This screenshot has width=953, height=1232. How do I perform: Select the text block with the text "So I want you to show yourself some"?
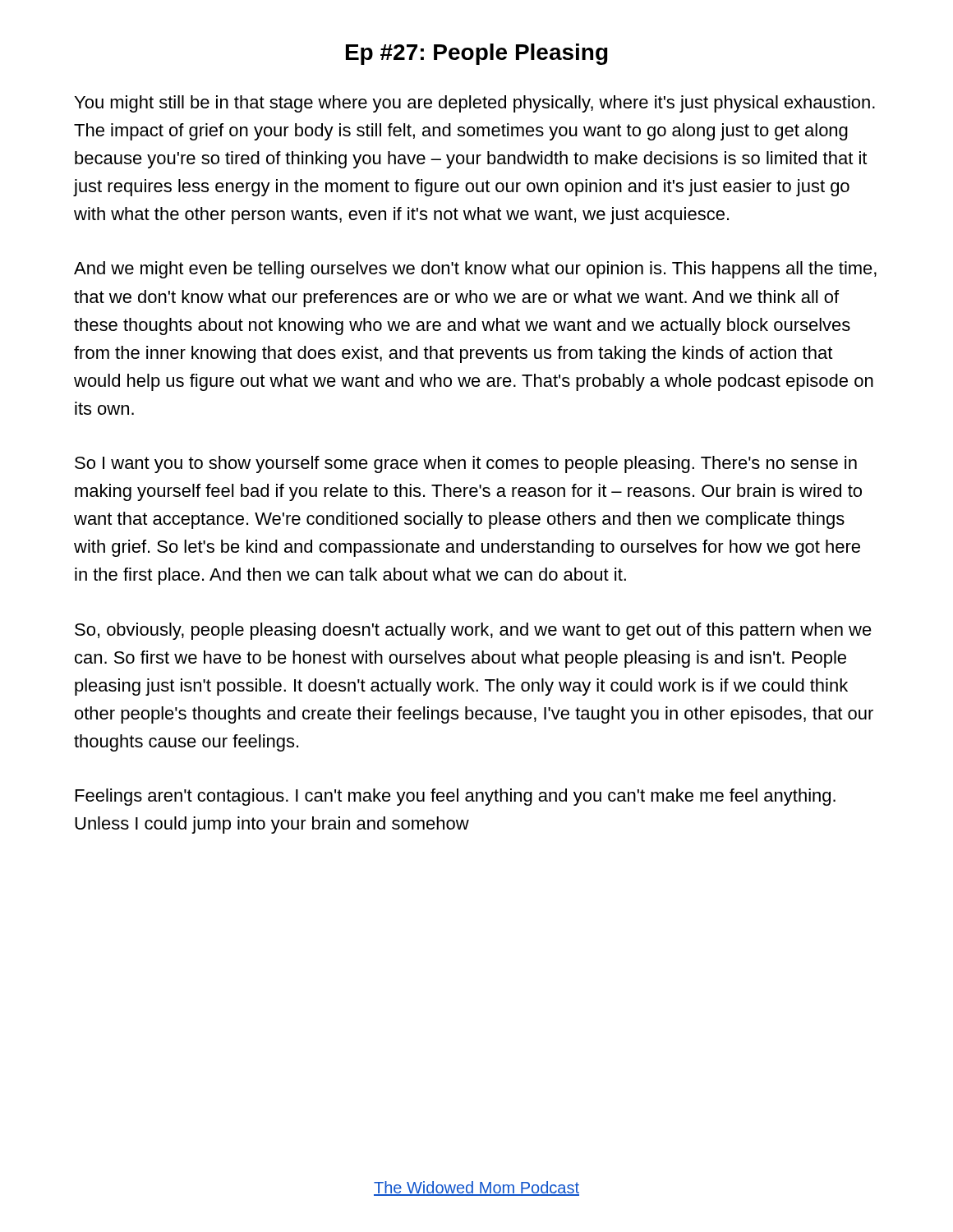tap(468, 519)
